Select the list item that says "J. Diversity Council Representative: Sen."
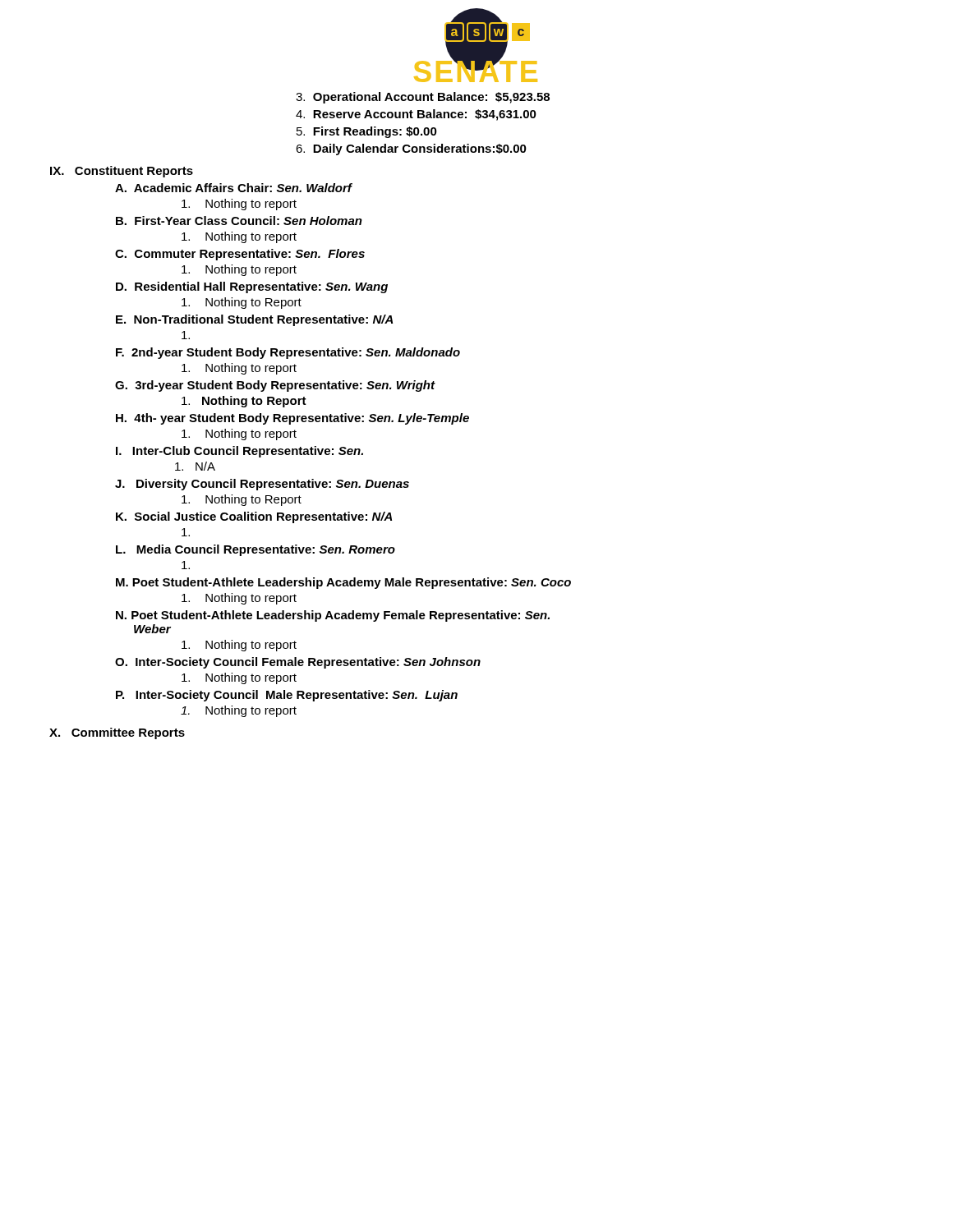The image size is (953, 1232). (262, 483)
